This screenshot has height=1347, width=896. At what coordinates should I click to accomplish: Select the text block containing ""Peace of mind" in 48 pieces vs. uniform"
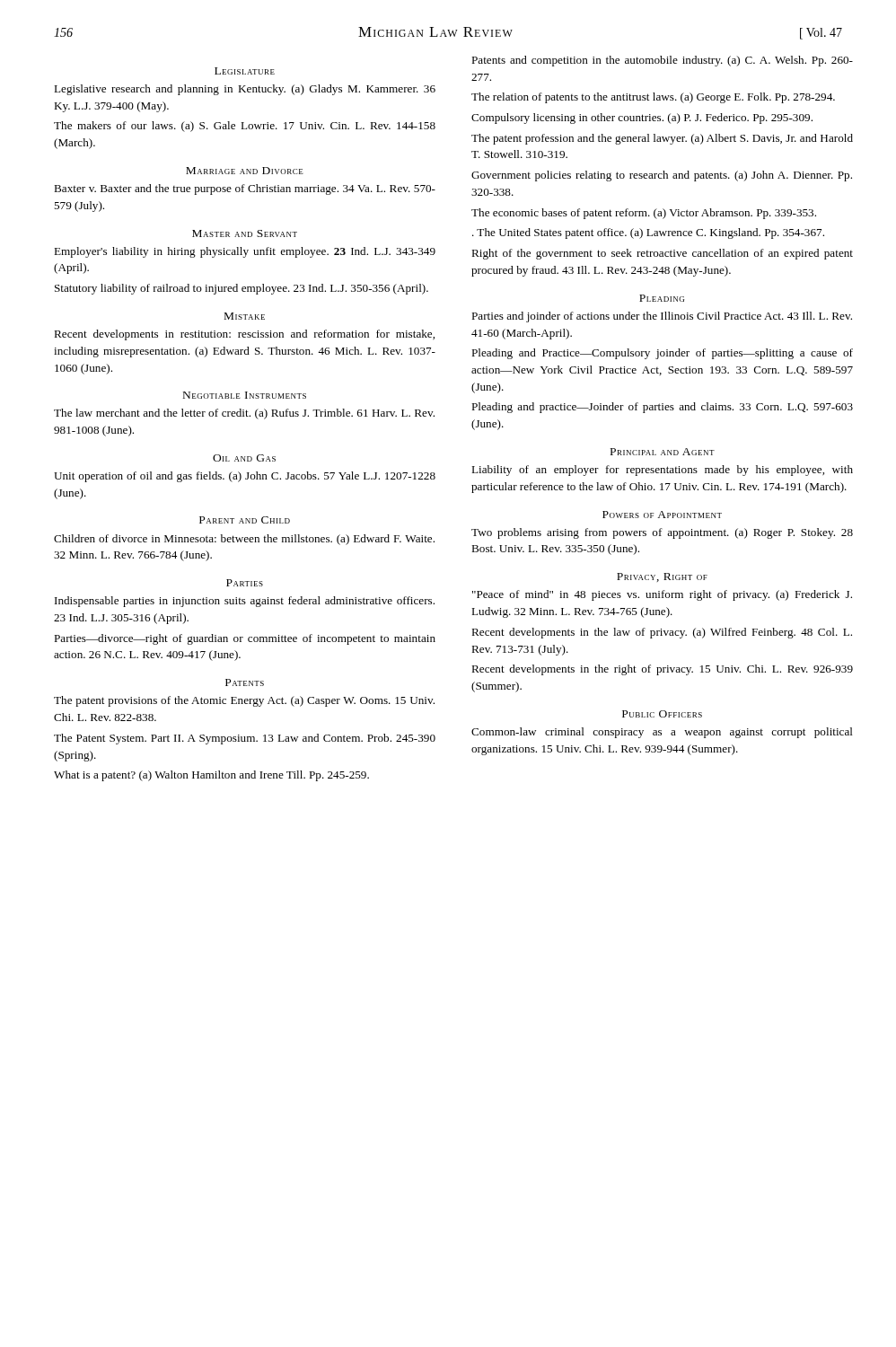[662, 603]
